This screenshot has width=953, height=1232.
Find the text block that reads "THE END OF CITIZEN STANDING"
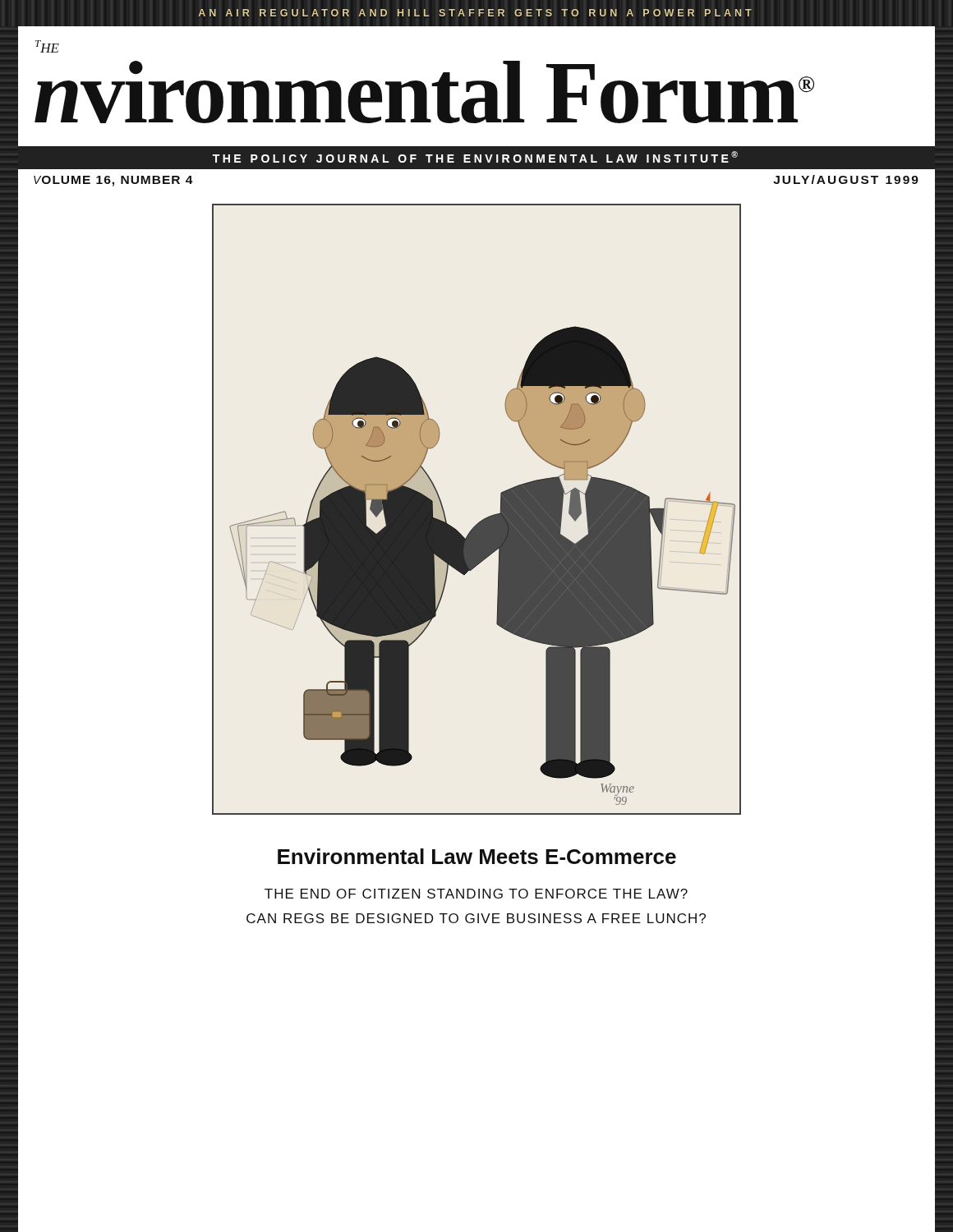tap(476, 906)
